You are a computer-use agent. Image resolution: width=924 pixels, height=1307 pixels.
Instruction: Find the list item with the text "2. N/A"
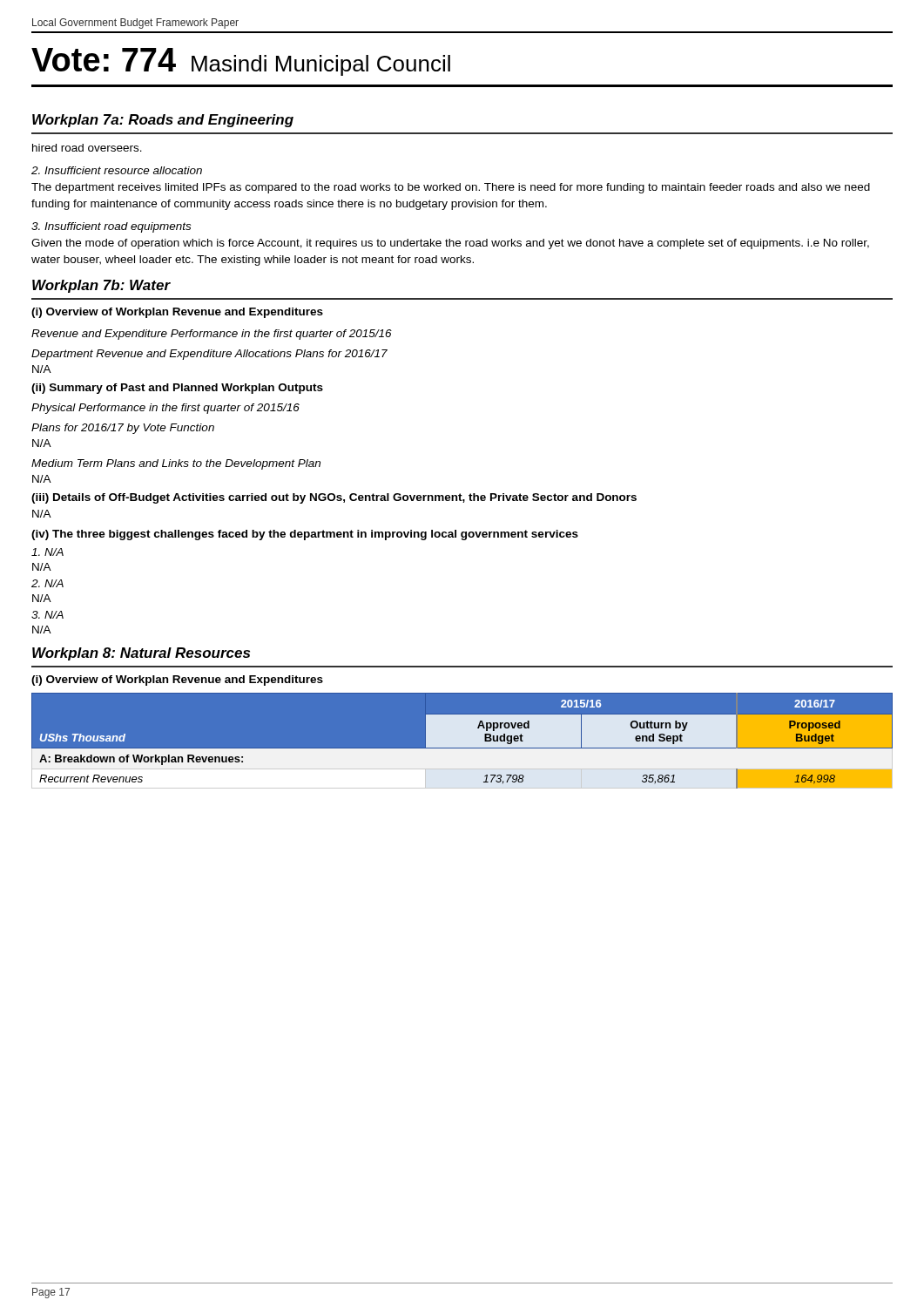(48, 583)
